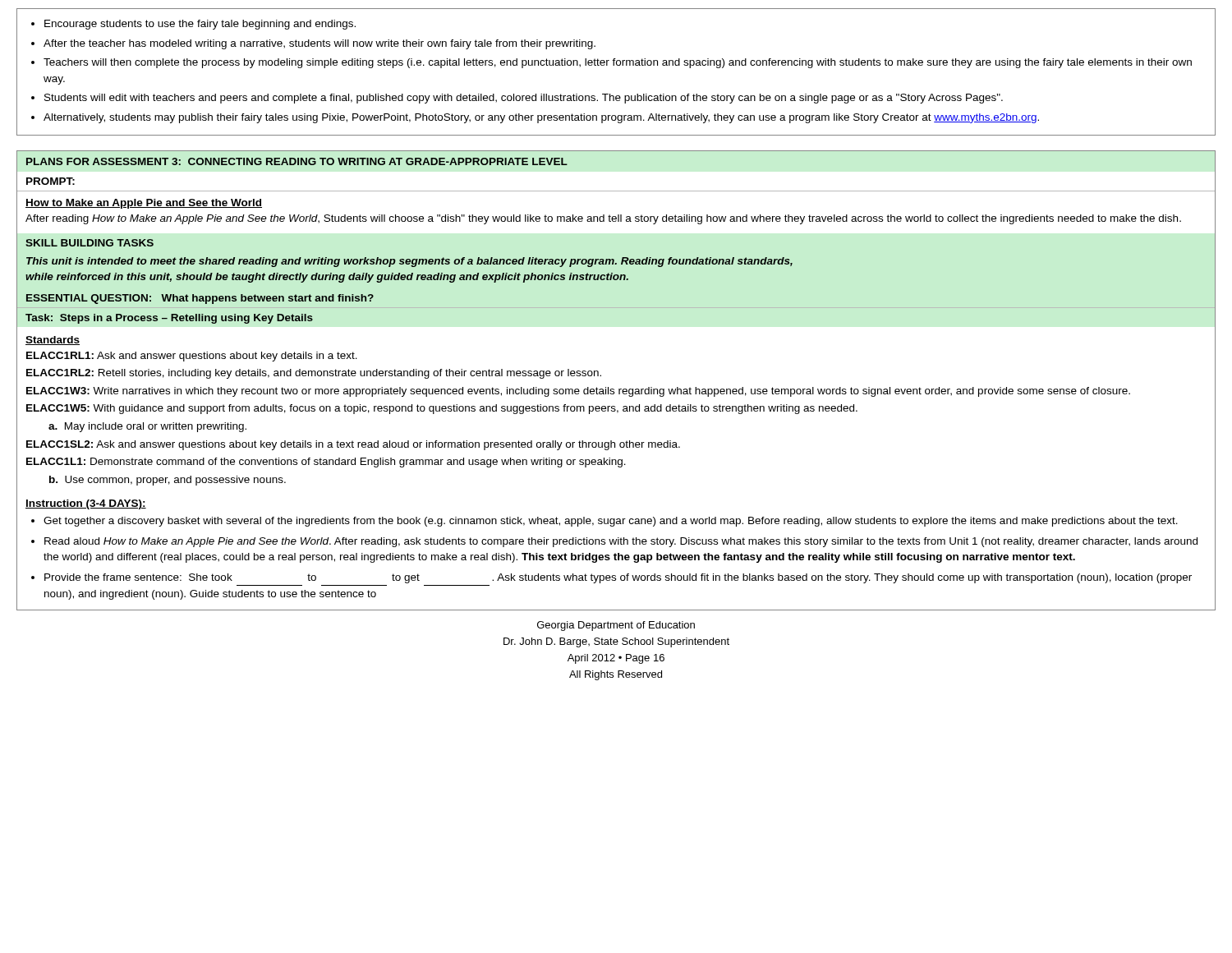
Task: Select the passage starting "Read aloud How"
Action: [625, 549]
